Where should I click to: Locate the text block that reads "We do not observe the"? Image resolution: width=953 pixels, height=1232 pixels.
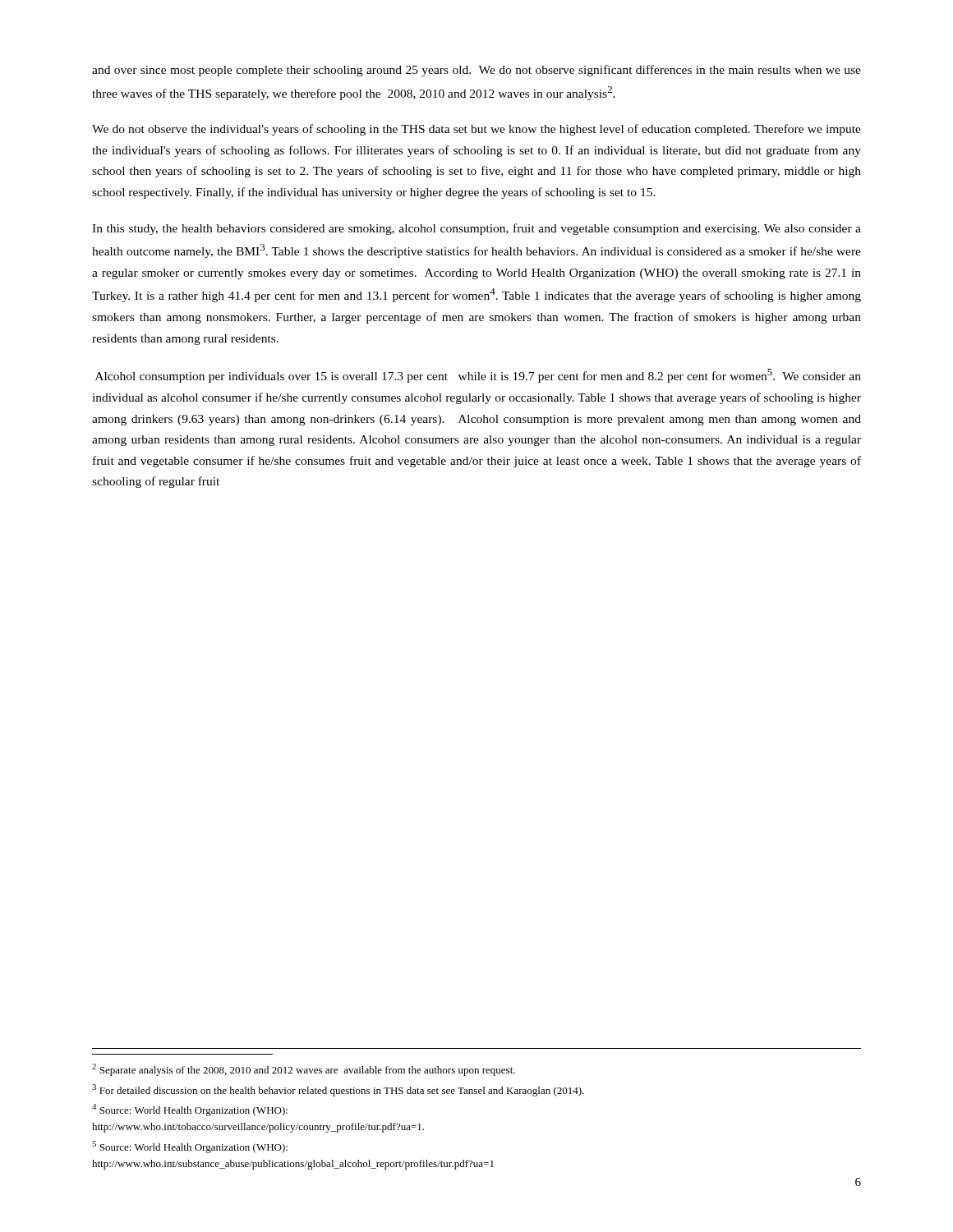[476, 160]
